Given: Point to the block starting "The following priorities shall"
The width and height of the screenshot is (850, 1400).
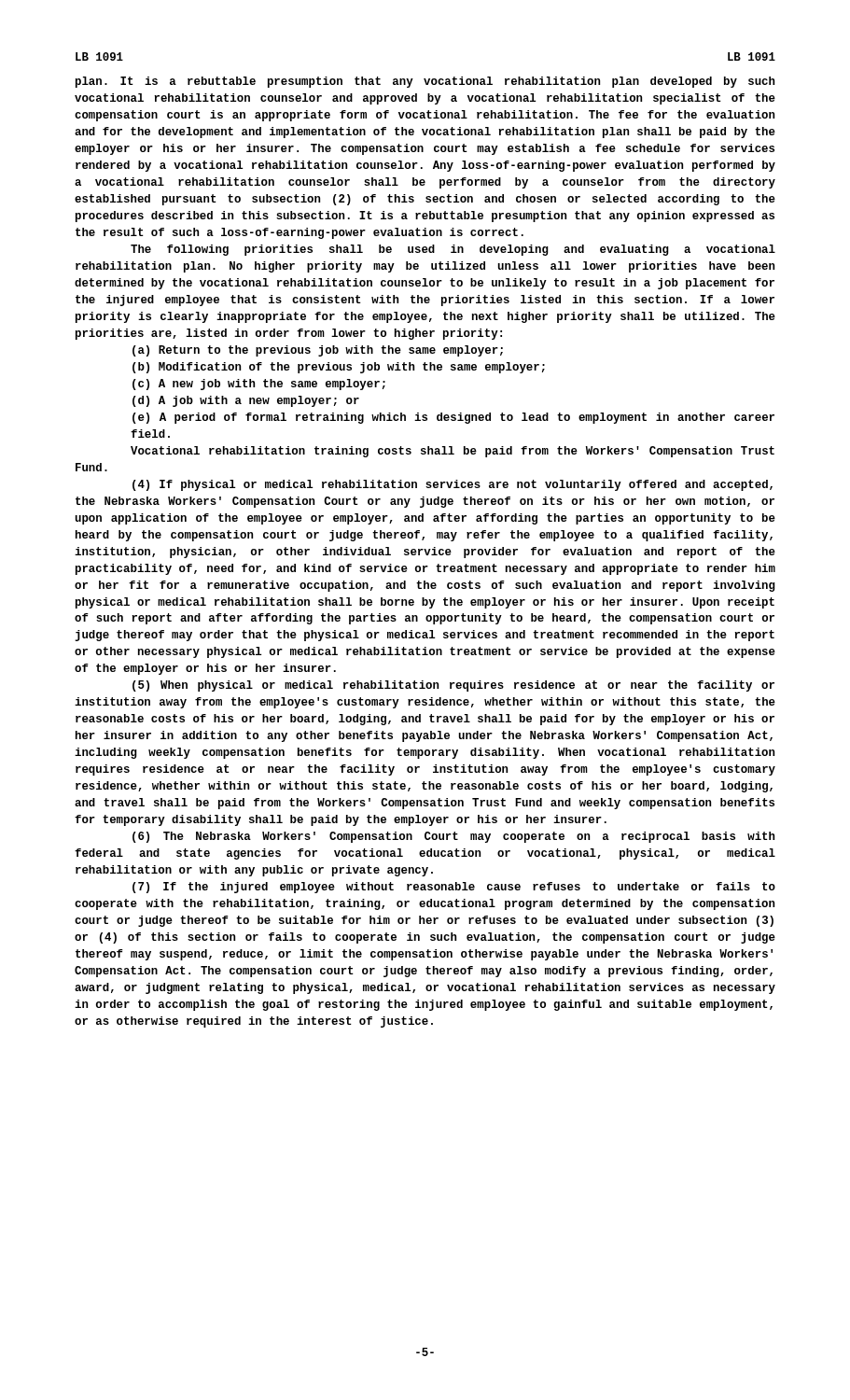Looking at the screenshot, I should click(x=425, y=293).
